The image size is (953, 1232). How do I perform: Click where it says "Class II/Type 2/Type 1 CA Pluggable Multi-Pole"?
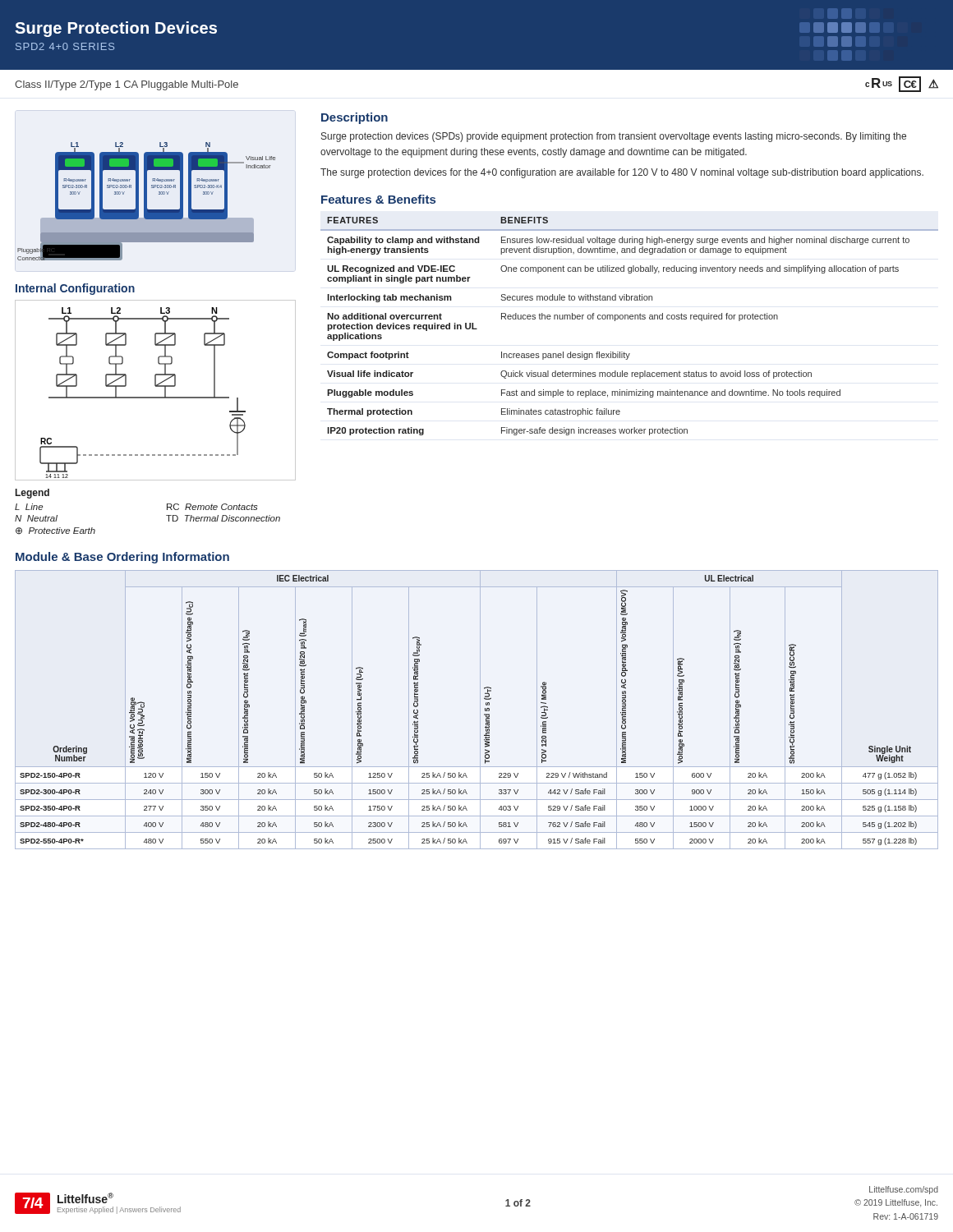pyautogui.click(x=127, y=84)
